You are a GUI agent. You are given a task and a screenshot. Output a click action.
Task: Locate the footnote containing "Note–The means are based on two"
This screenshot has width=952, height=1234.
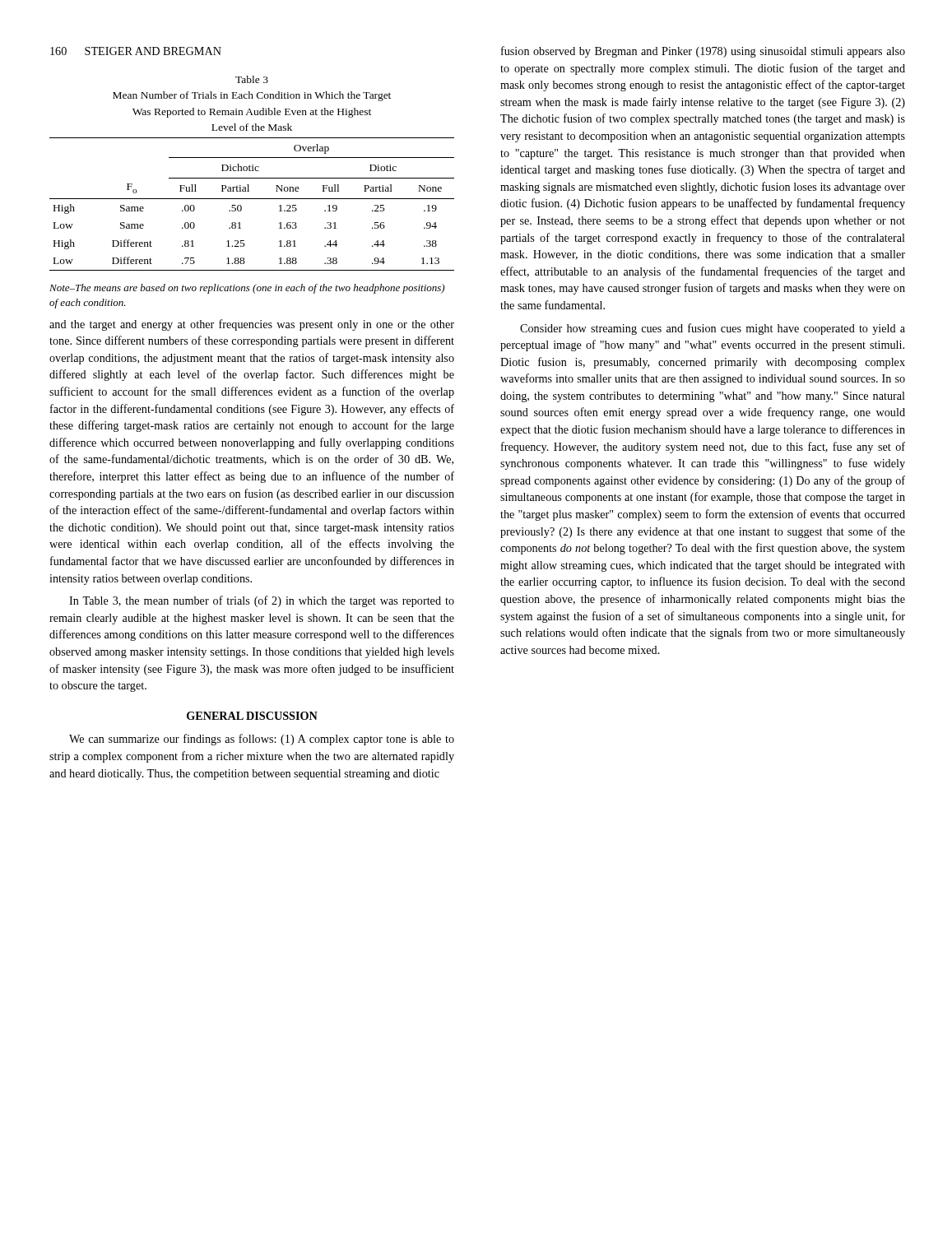247,295
